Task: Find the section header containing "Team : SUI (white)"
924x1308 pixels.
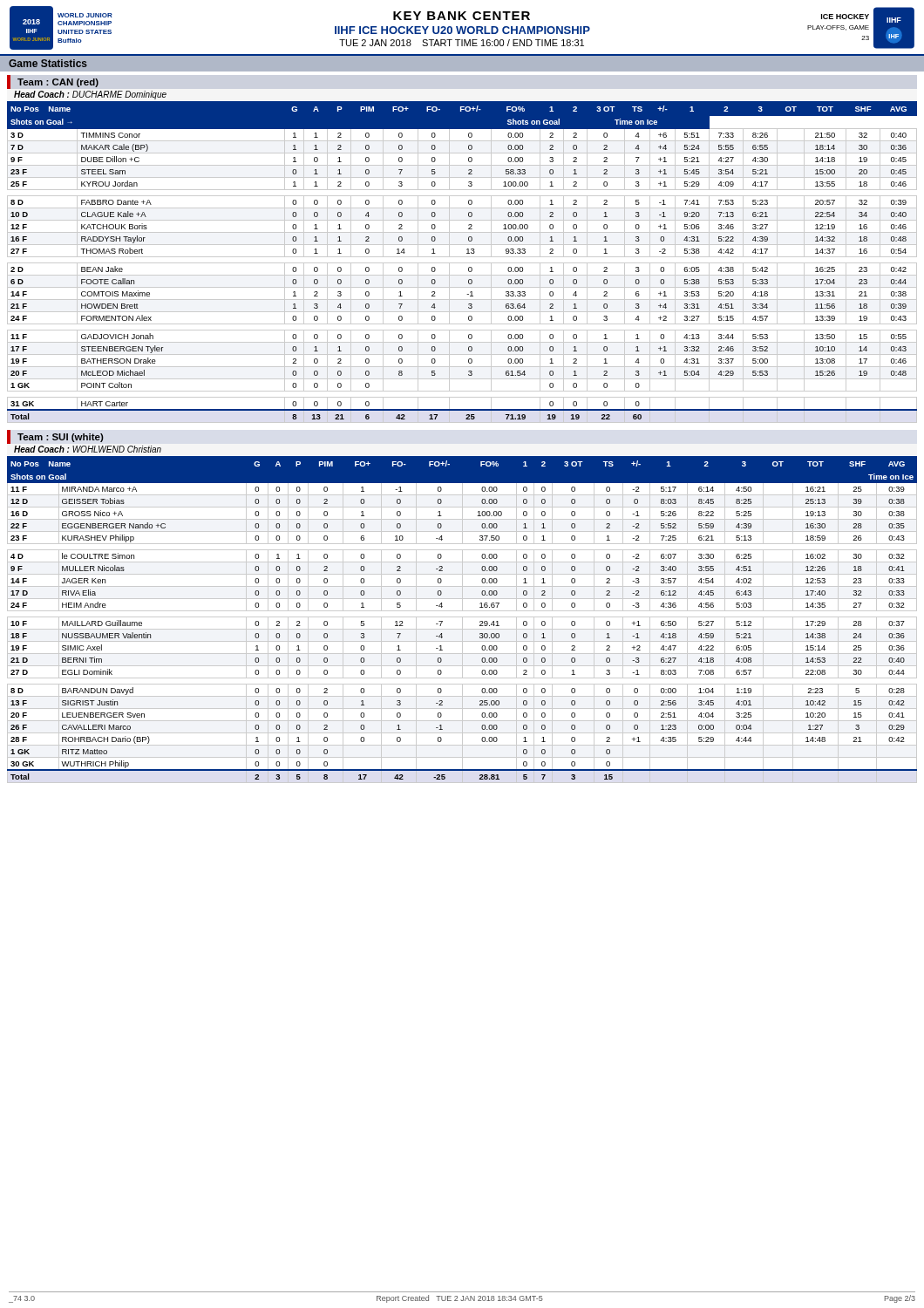Action: pos(61,437)
